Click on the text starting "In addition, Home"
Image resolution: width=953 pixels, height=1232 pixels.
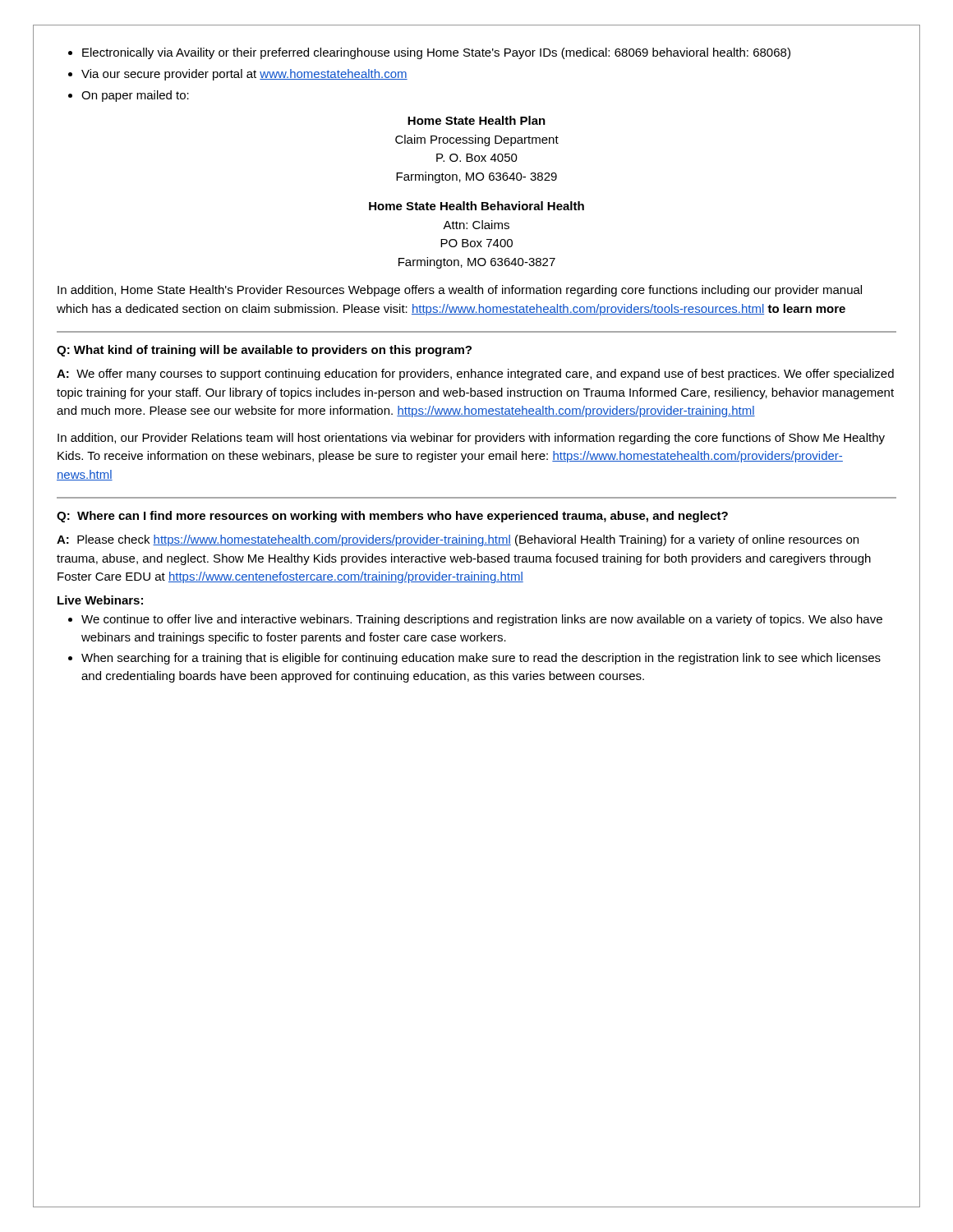pos(460,299)
